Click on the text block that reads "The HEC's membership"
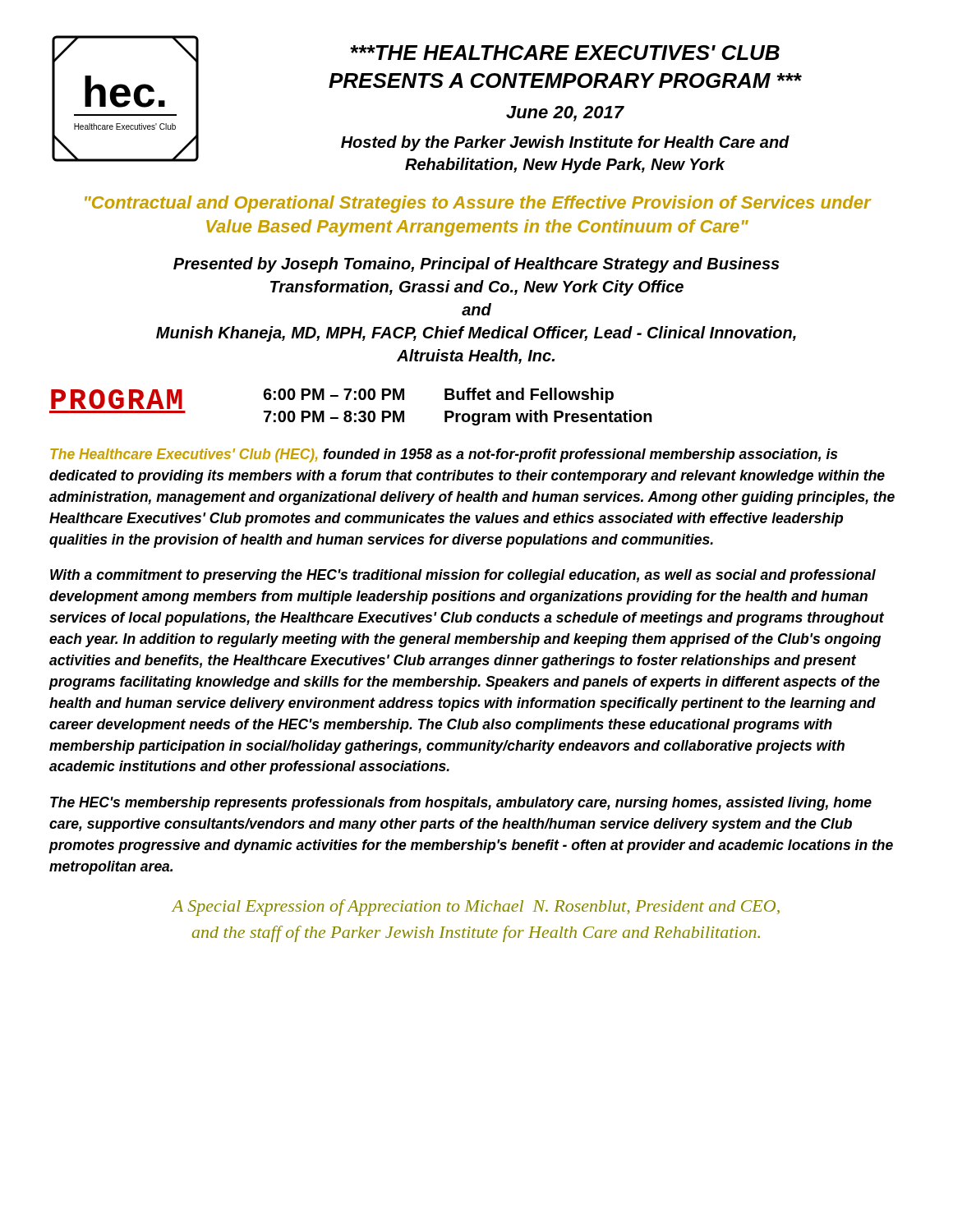 point(471,835)
